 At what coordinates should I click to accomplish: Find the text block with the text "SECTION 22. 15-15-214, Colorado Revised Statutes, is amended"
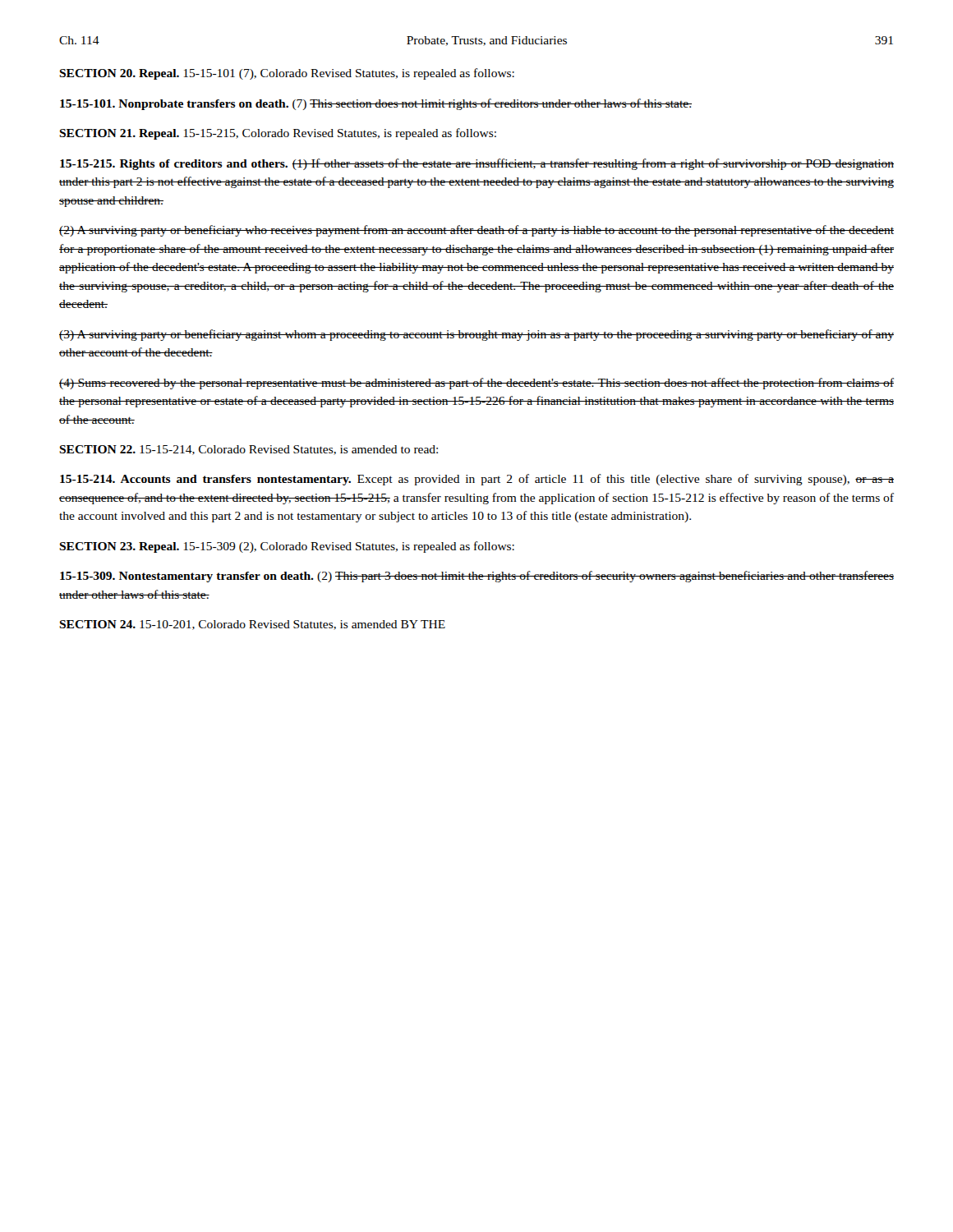click(x=249, y=450)
